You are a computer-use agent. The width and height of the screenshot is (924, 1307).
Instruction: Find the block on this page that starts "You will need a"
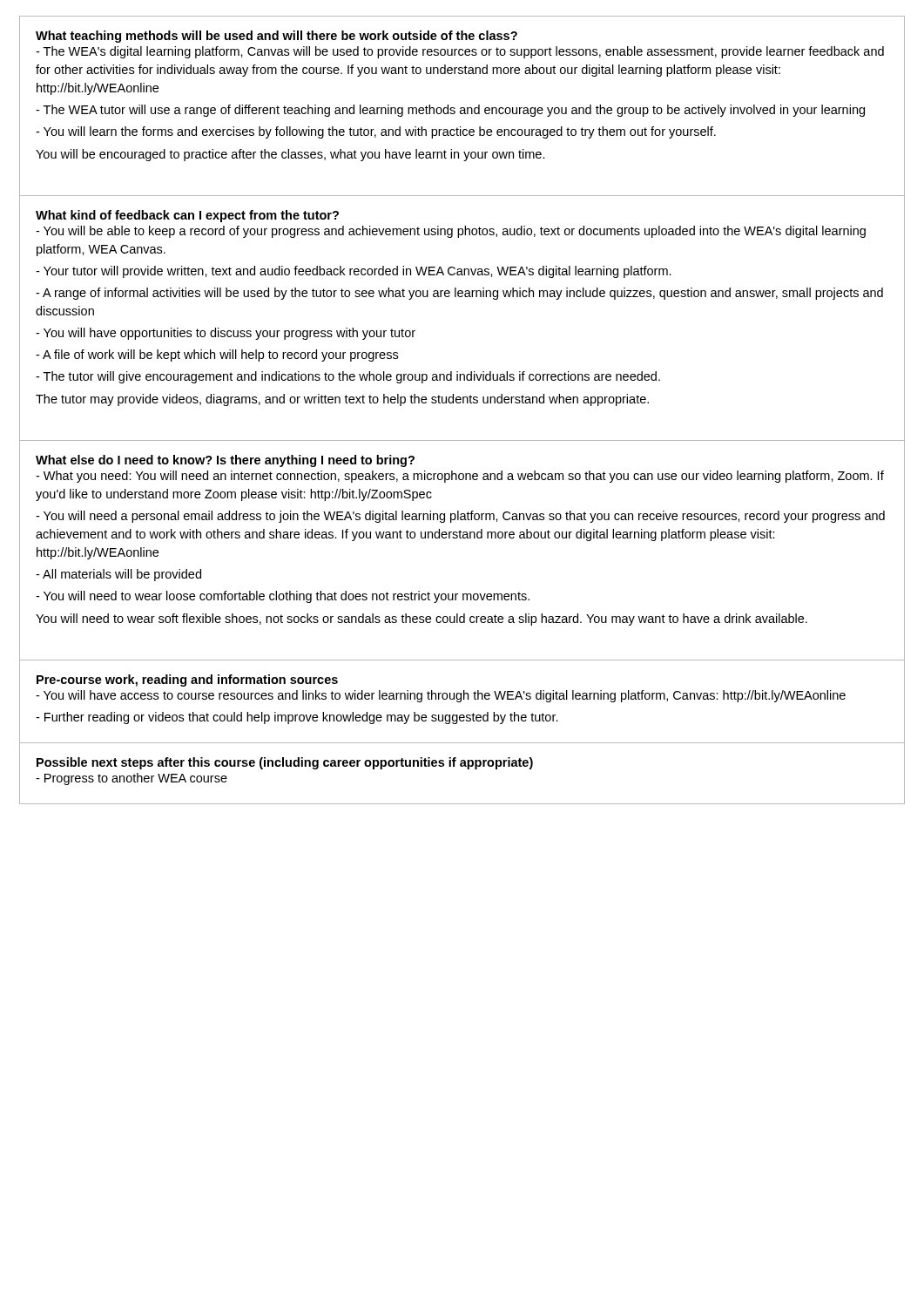pos(460,534)
